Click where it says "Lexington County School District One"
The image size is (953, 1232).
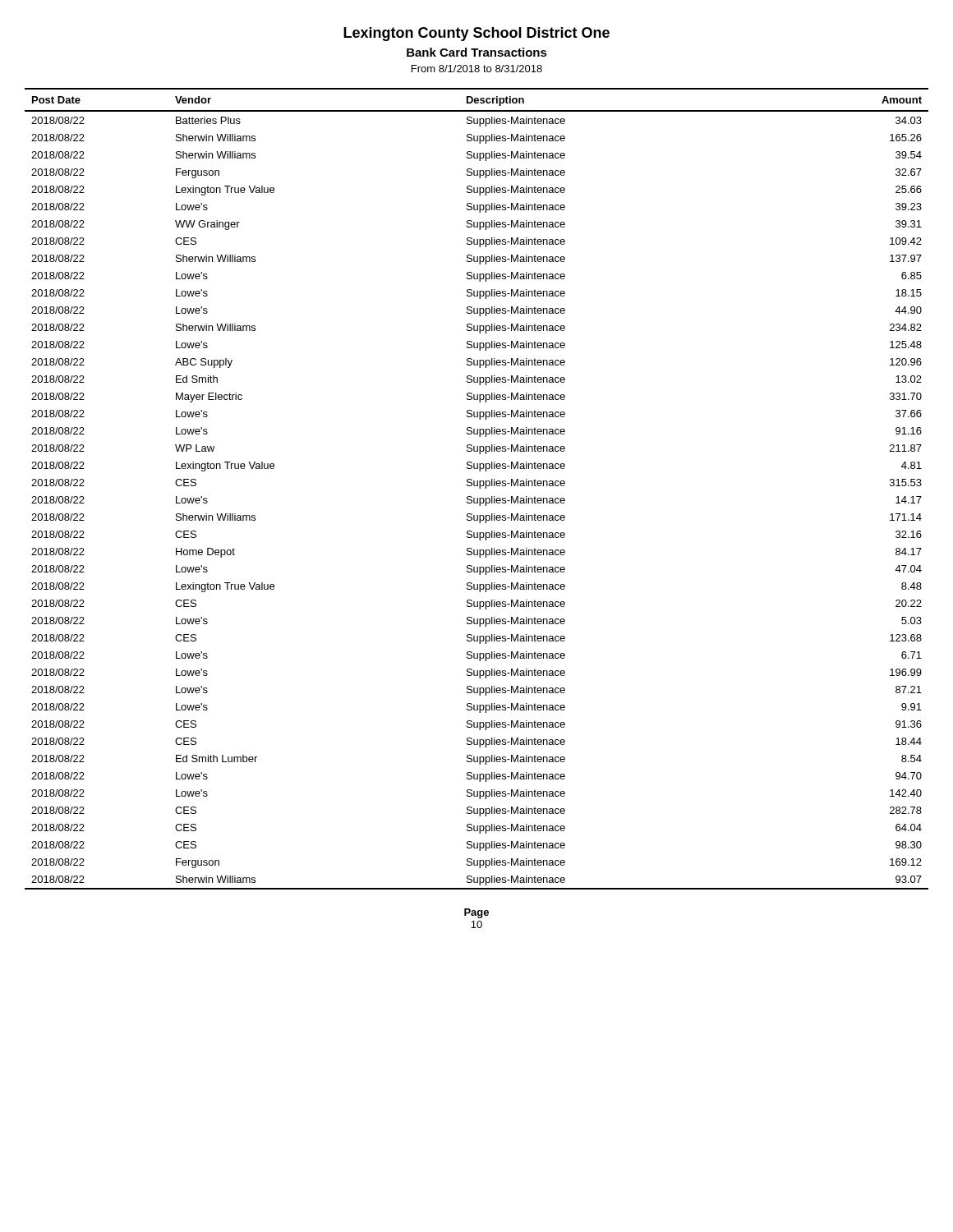476,33
